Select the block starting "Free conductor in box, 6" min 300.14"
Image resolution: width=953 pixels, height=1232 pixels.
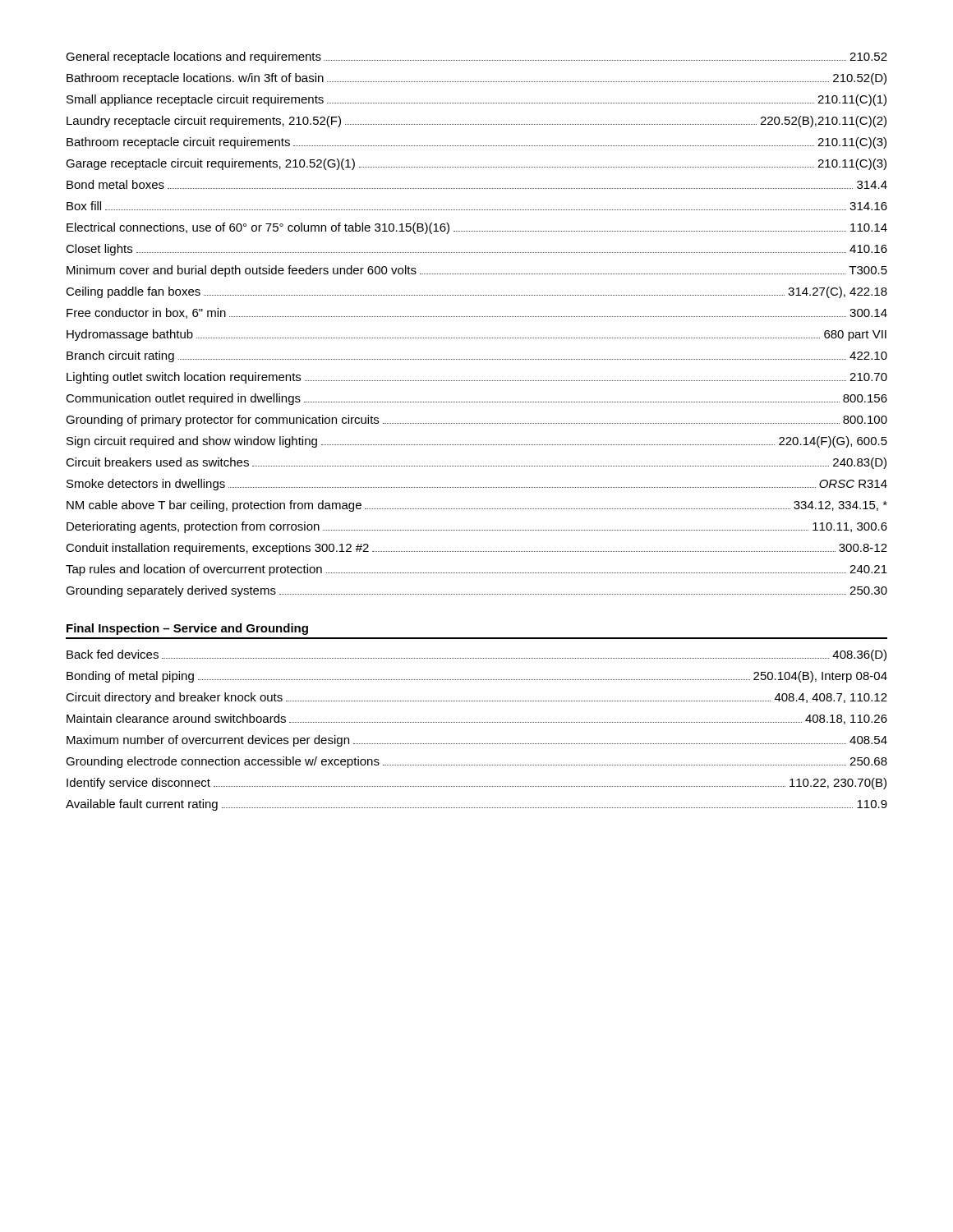pos(476,312)
